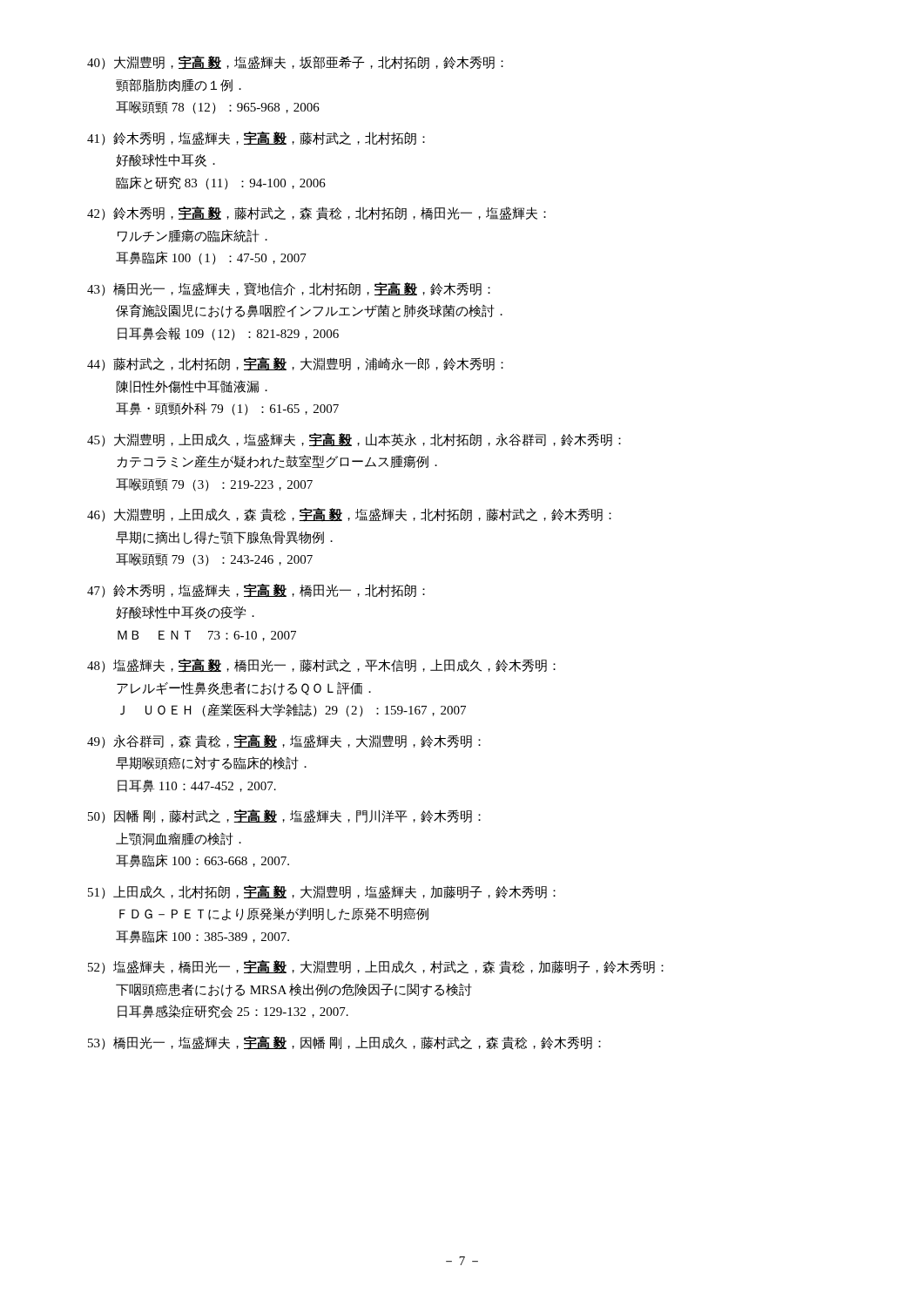Select the region starting "47）鈴木秀明，塩盛輝夫，宇高 毅，橋田光一，北村拓朗： 好酸球性中耳炎の疫学． ＭＢ ＥＮＴ 73：6-10，2007"
924x1307 pixels.
pyautogui.click(x=256, y=591)
